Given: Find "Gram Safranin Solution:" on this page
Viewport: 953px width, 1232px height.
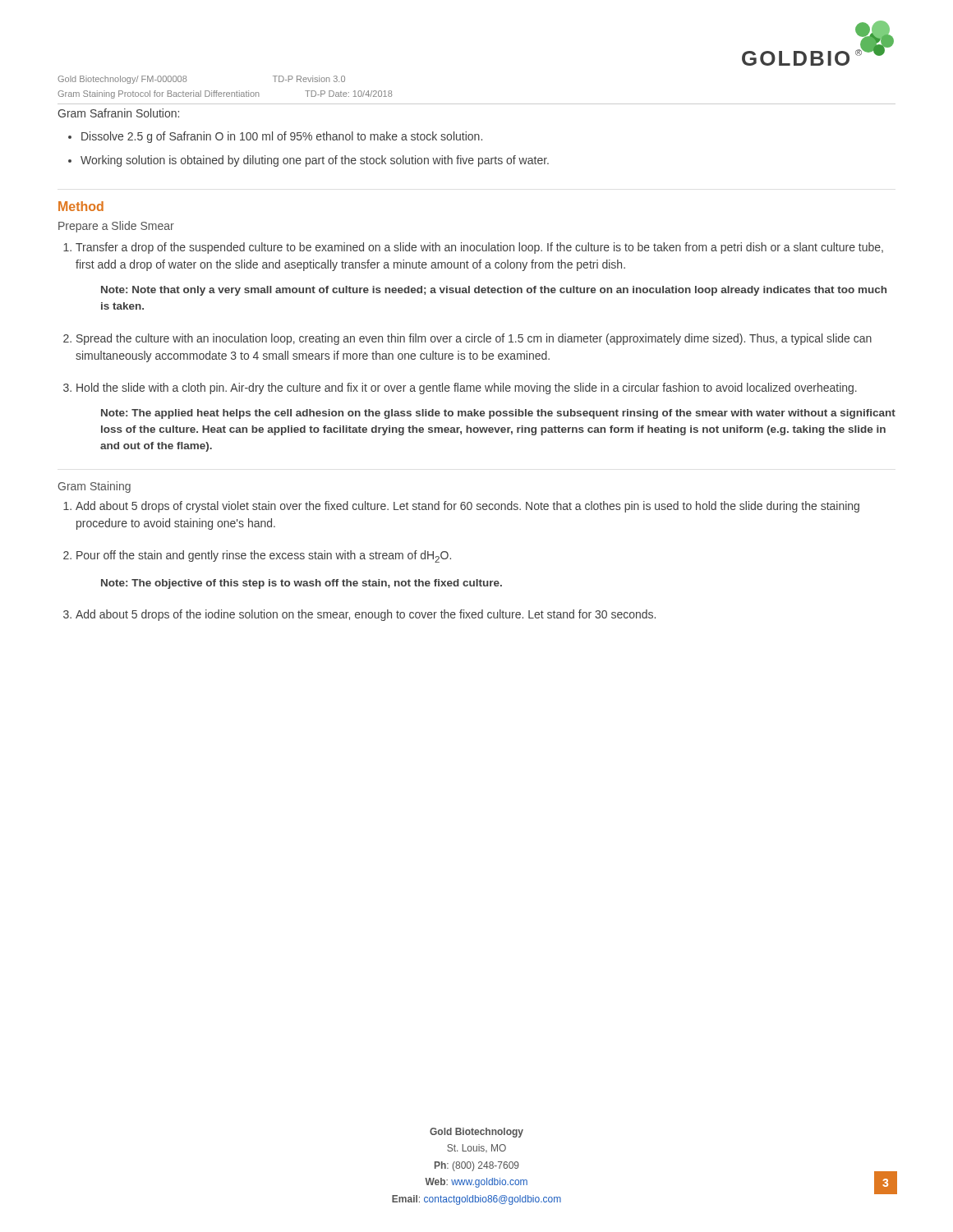Looking at the screenshot, I should click(119, 113).
